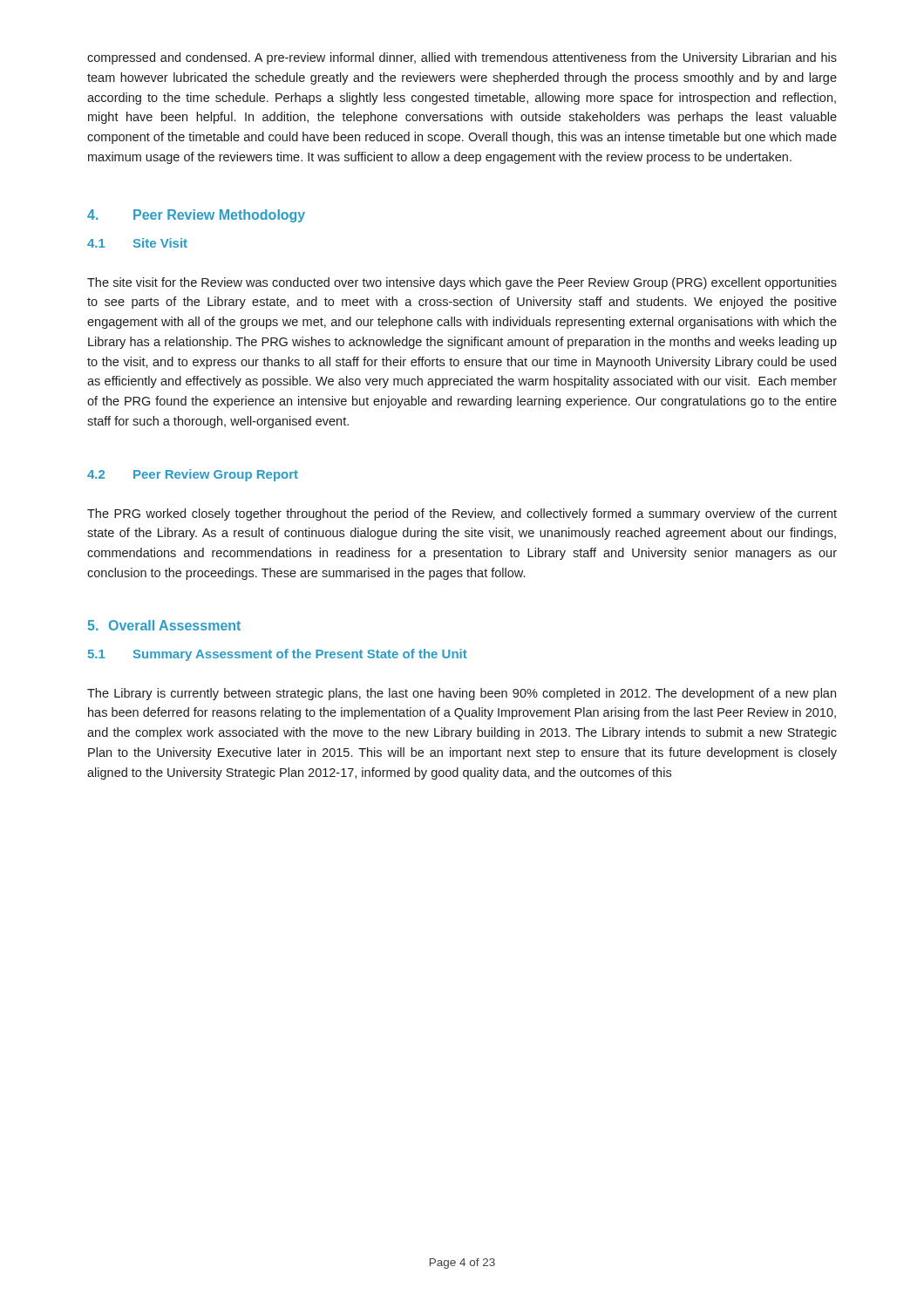The image size is (924, 1308).
Task: Point to the text block starting "compressed and condensed. A pre-review informal dinner, allied"
Action: [462, 107]
